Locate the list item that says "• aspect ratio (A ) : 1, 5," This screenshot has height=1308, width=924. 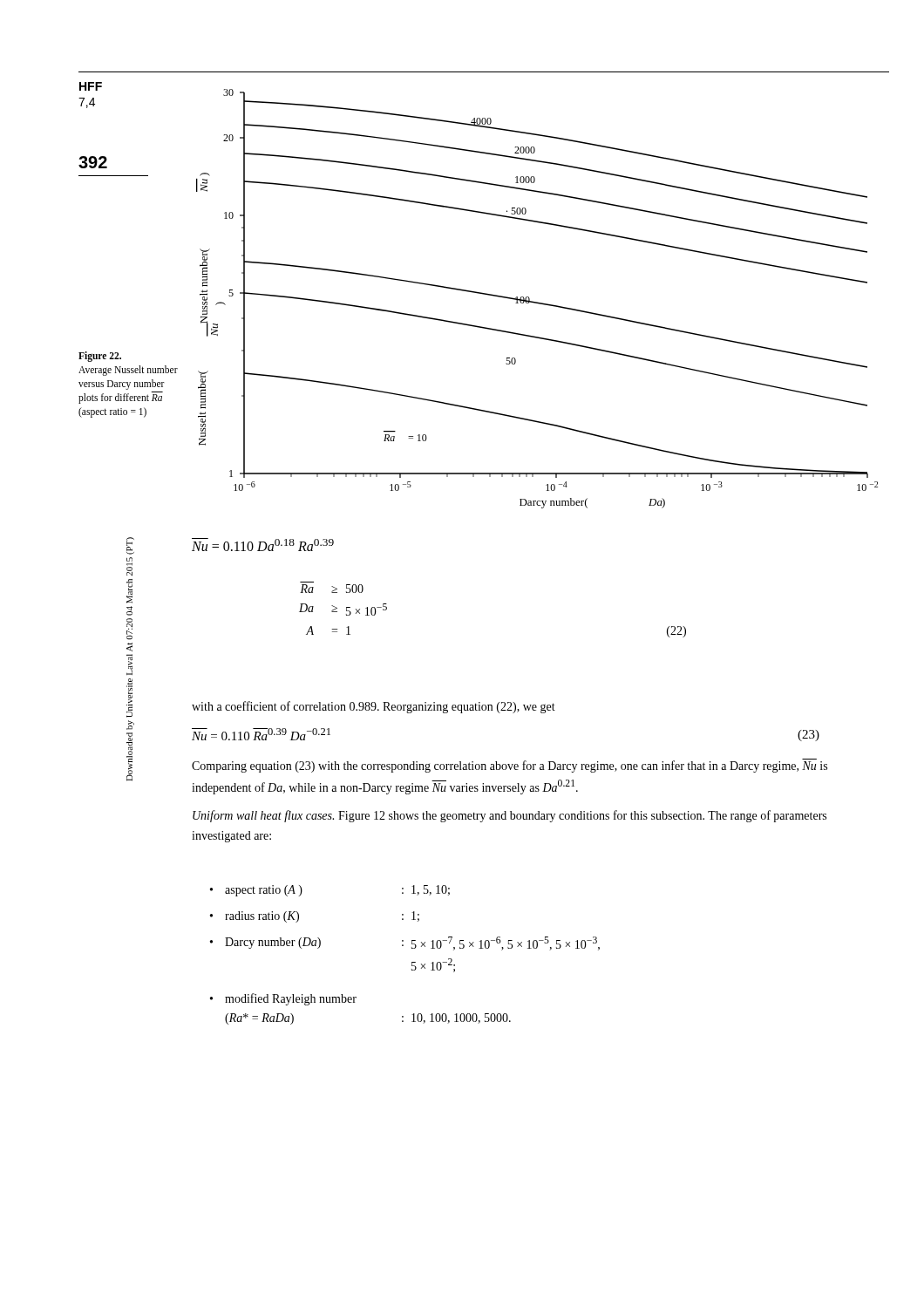(265, 891)
